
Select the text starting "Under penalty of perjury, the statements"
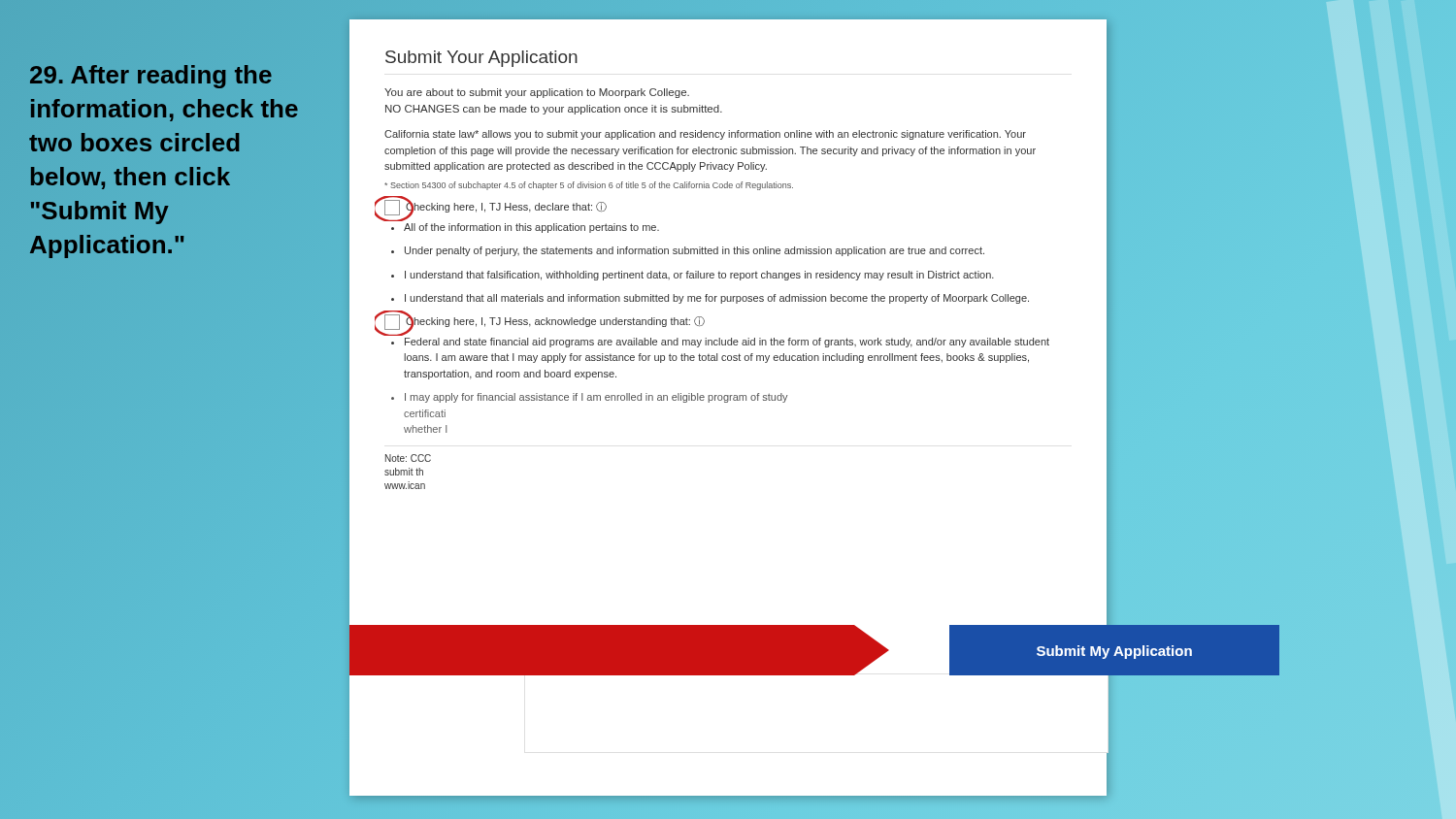point(695,250)
